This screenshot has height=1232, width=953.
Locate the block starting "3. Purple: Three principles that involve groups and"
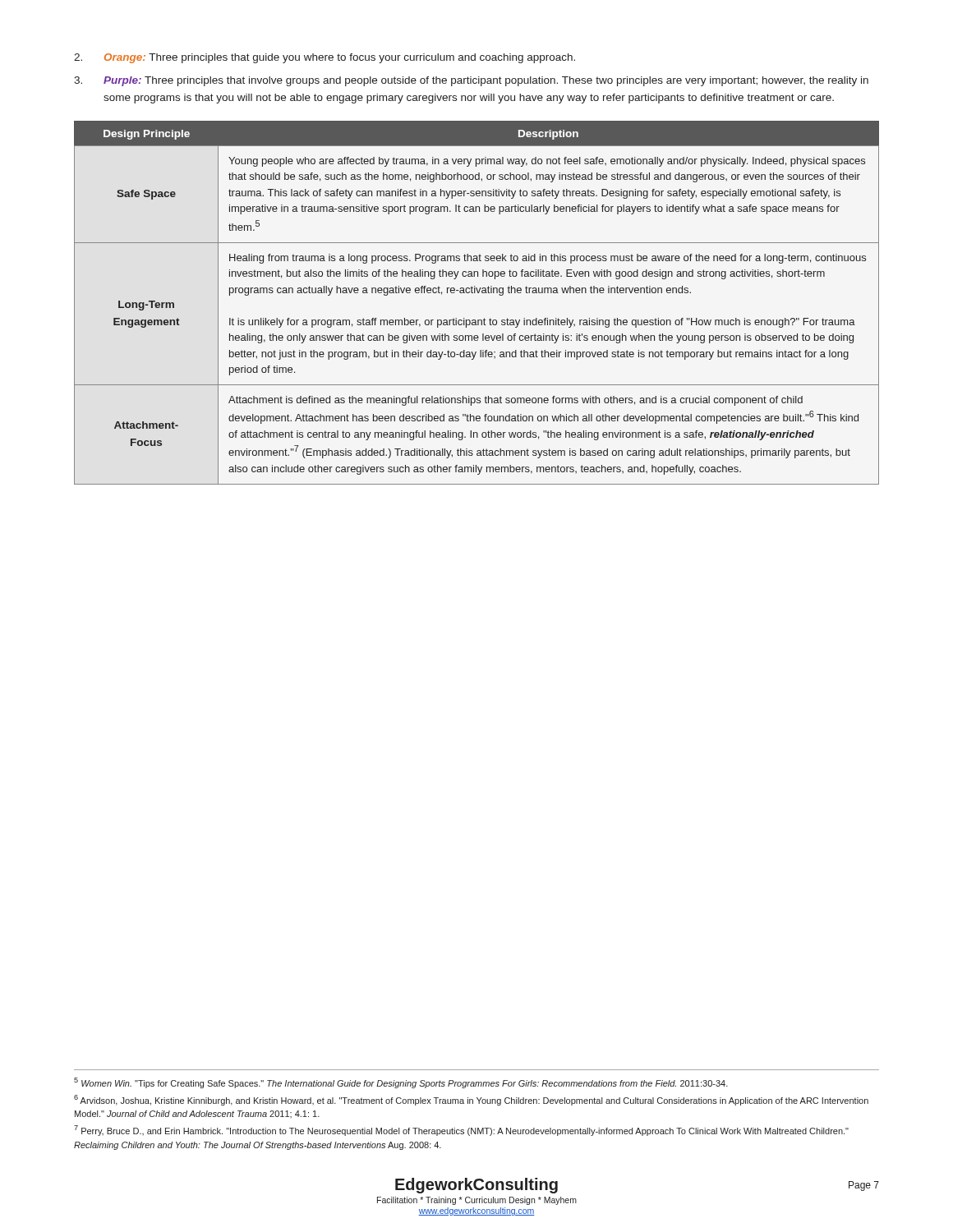coord(476,89)
